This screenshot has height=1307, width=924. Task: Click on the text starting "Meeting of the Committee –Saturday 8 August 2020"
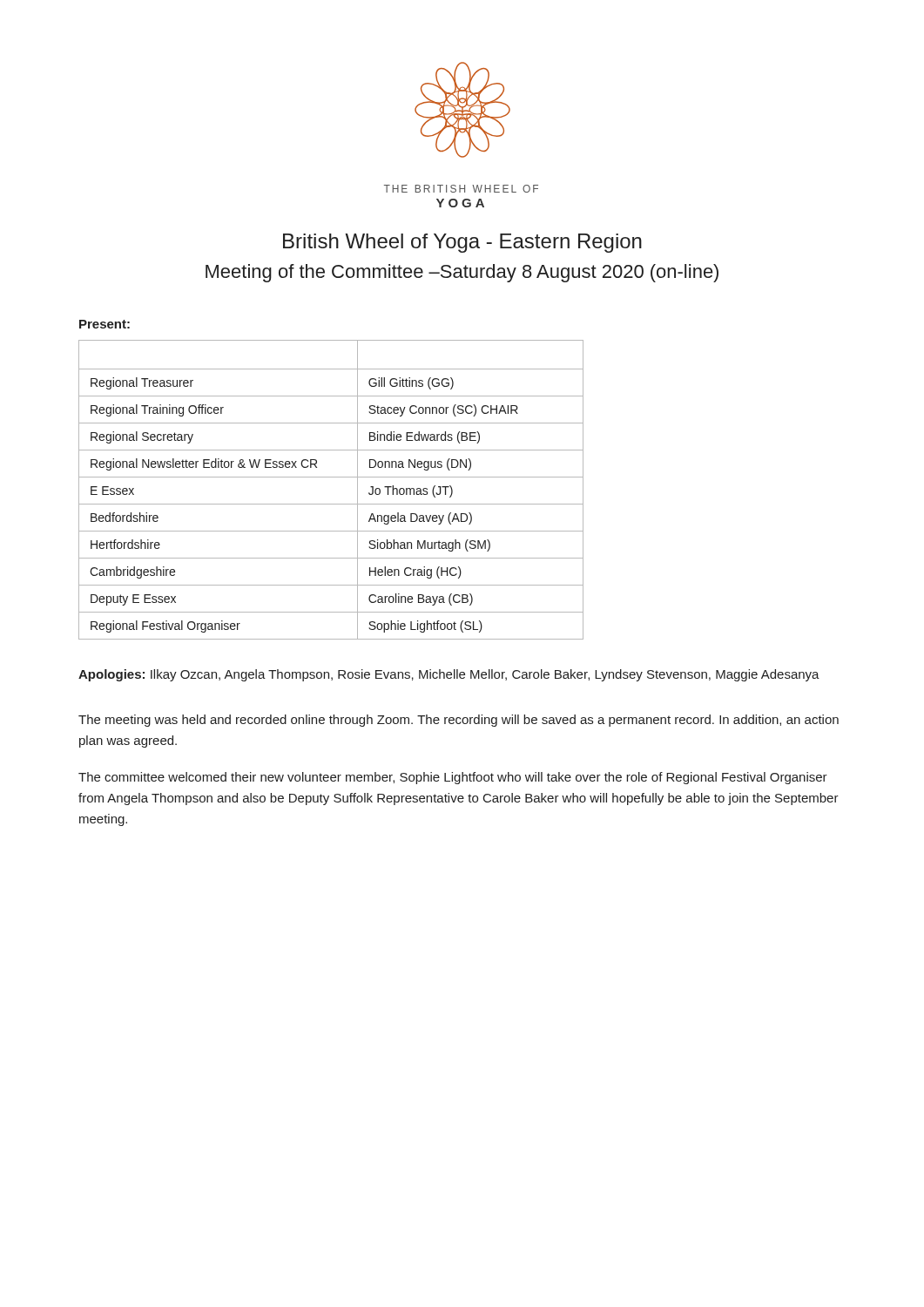[x=462, y=271]
